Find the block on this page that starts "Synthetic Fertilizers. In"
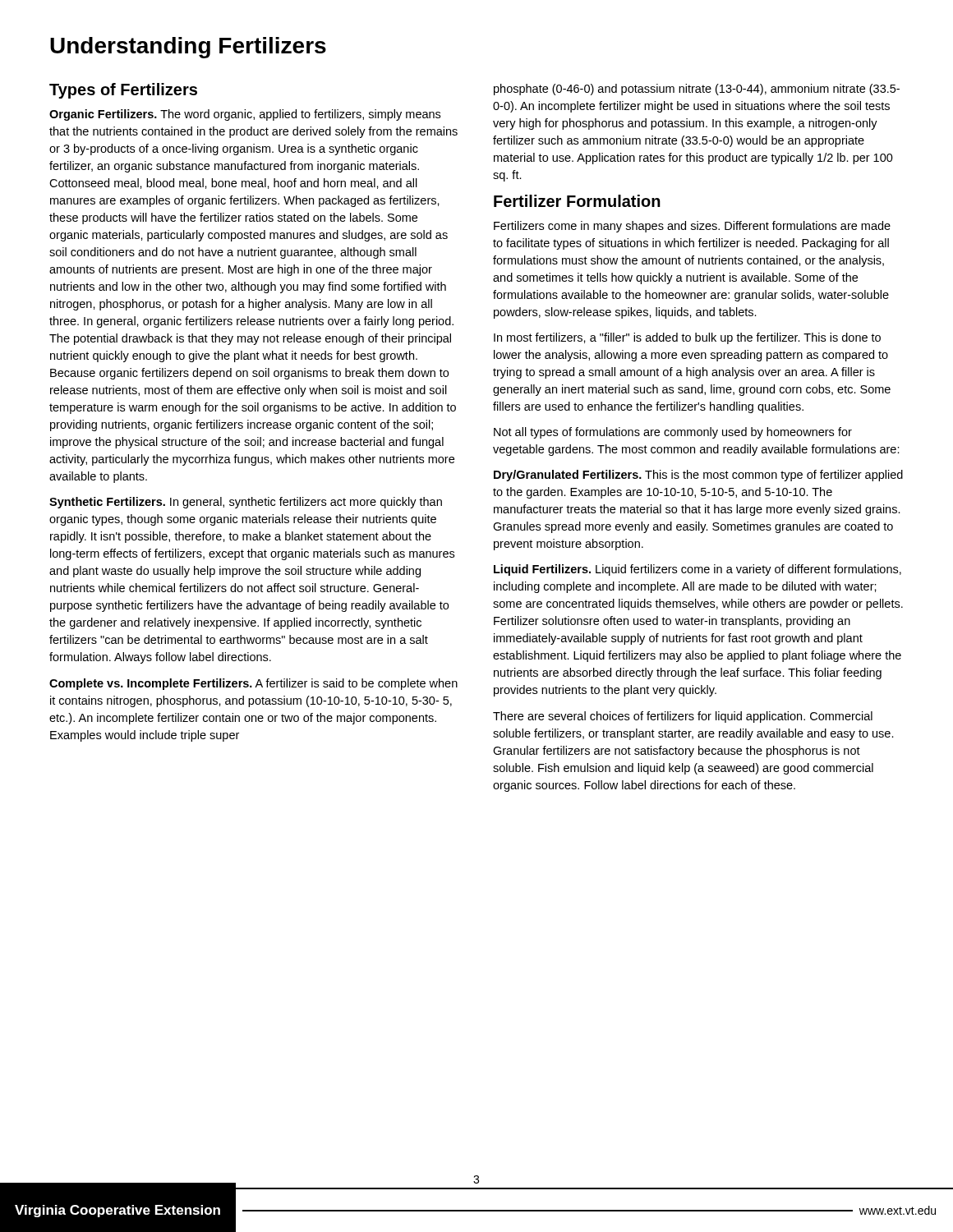953x1232 pixels. tap(255, 580)
